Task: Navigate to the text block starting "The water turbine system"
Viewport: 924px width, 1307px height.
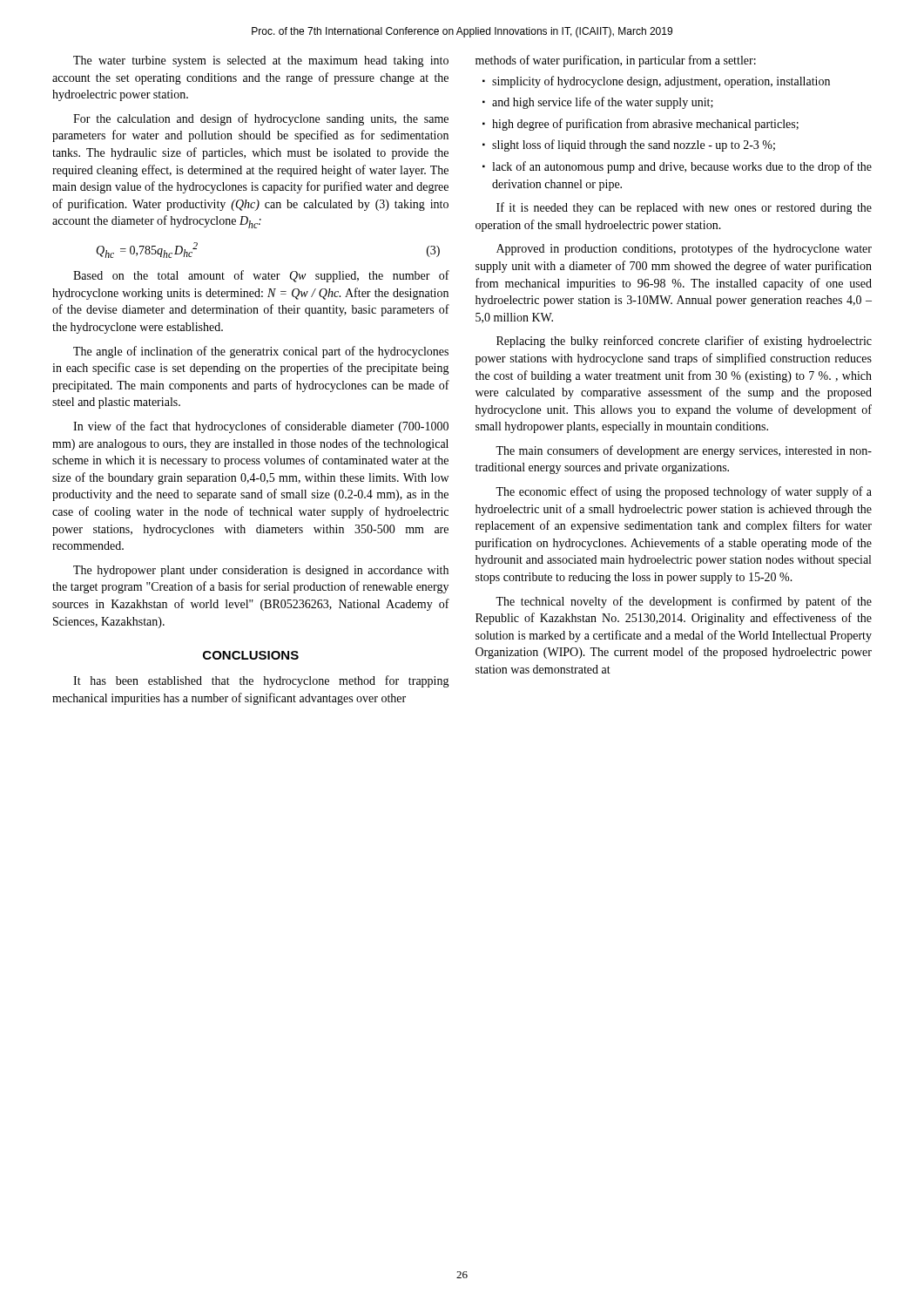Action: [x=251, y=78]
